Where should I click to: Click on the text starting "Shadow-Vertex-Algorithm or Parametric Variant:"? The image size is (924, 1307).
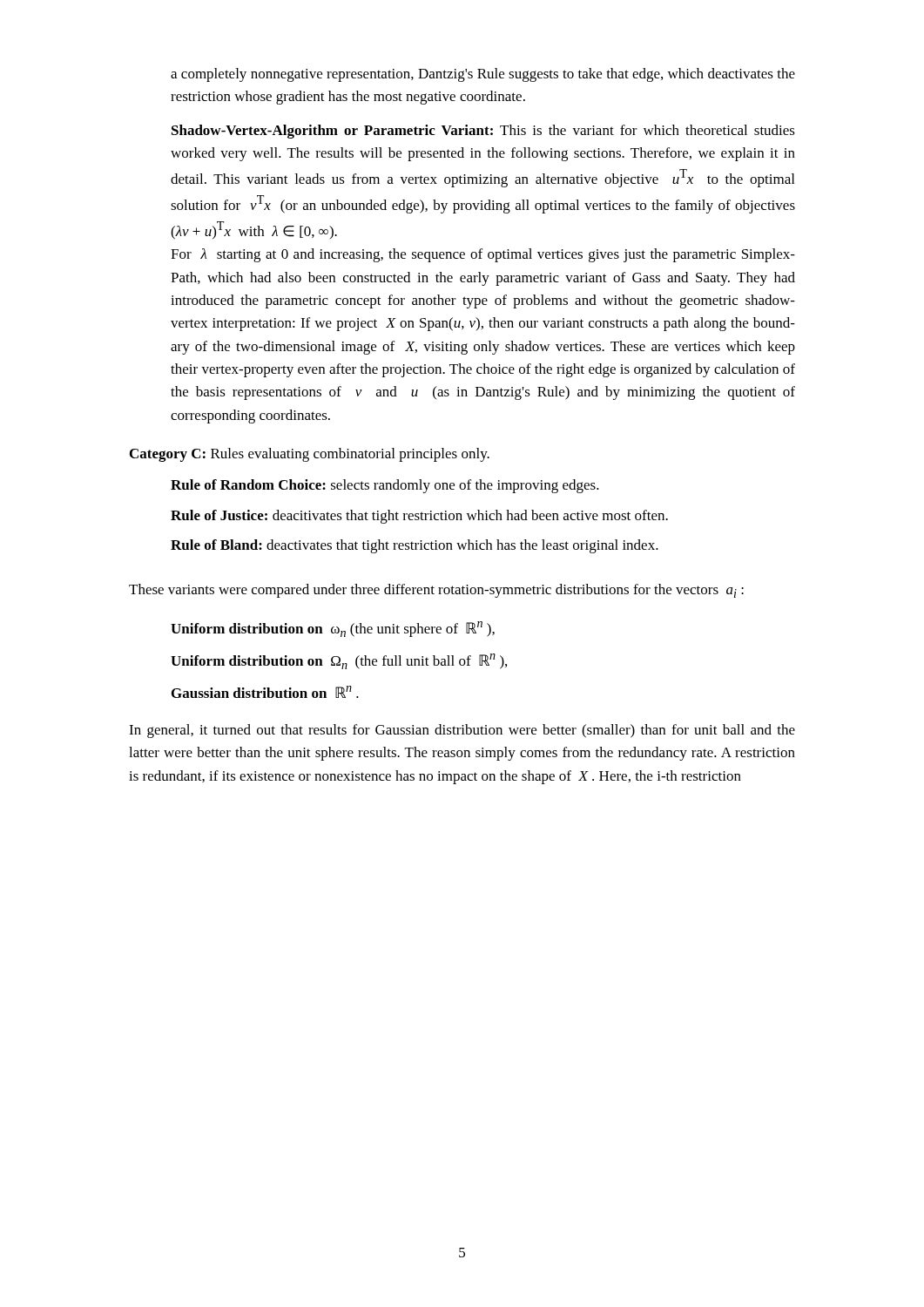pos(483,273)
